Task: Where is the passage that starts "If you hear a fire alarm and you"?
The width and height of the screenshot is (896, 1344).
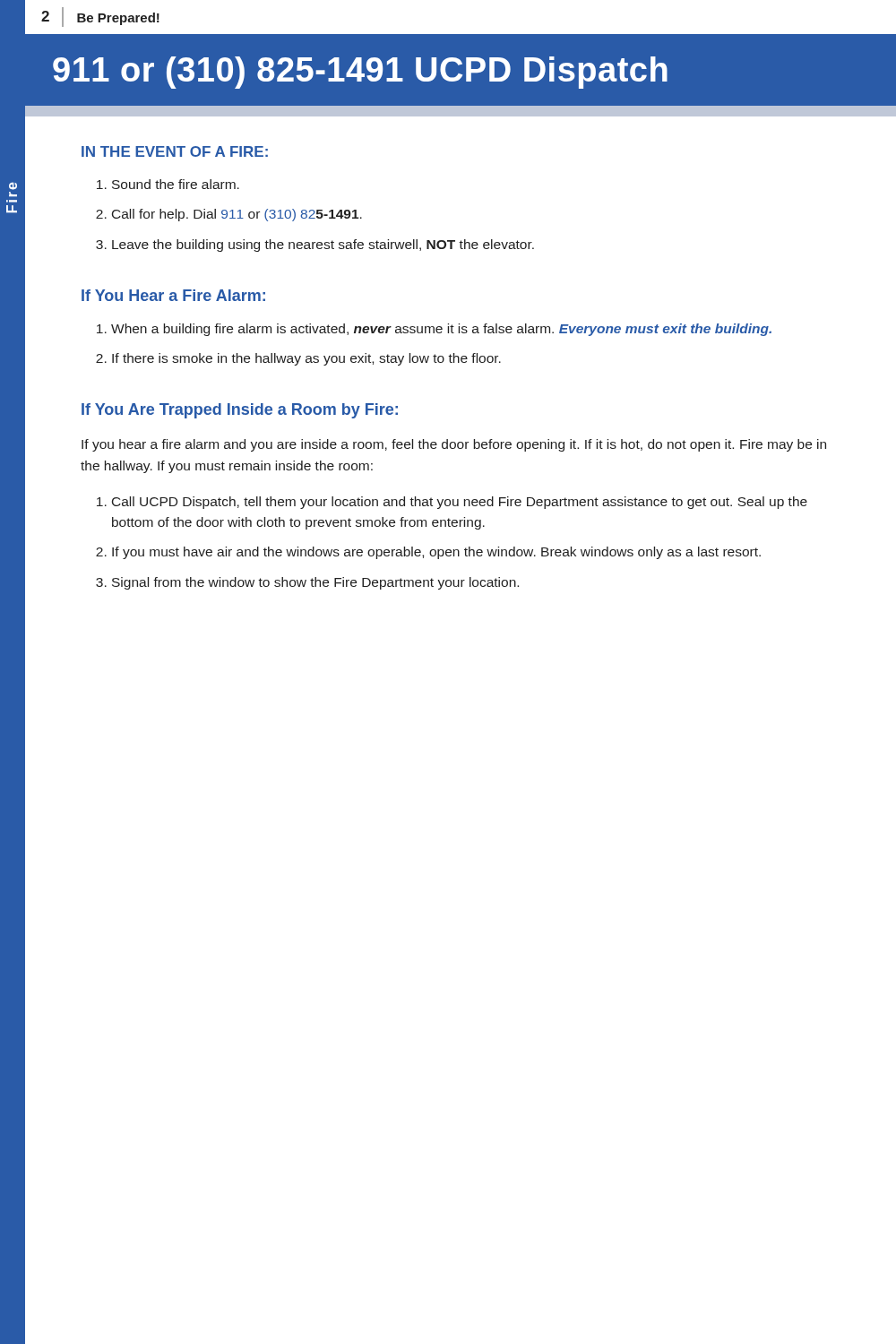Action: tap(457, 455)
